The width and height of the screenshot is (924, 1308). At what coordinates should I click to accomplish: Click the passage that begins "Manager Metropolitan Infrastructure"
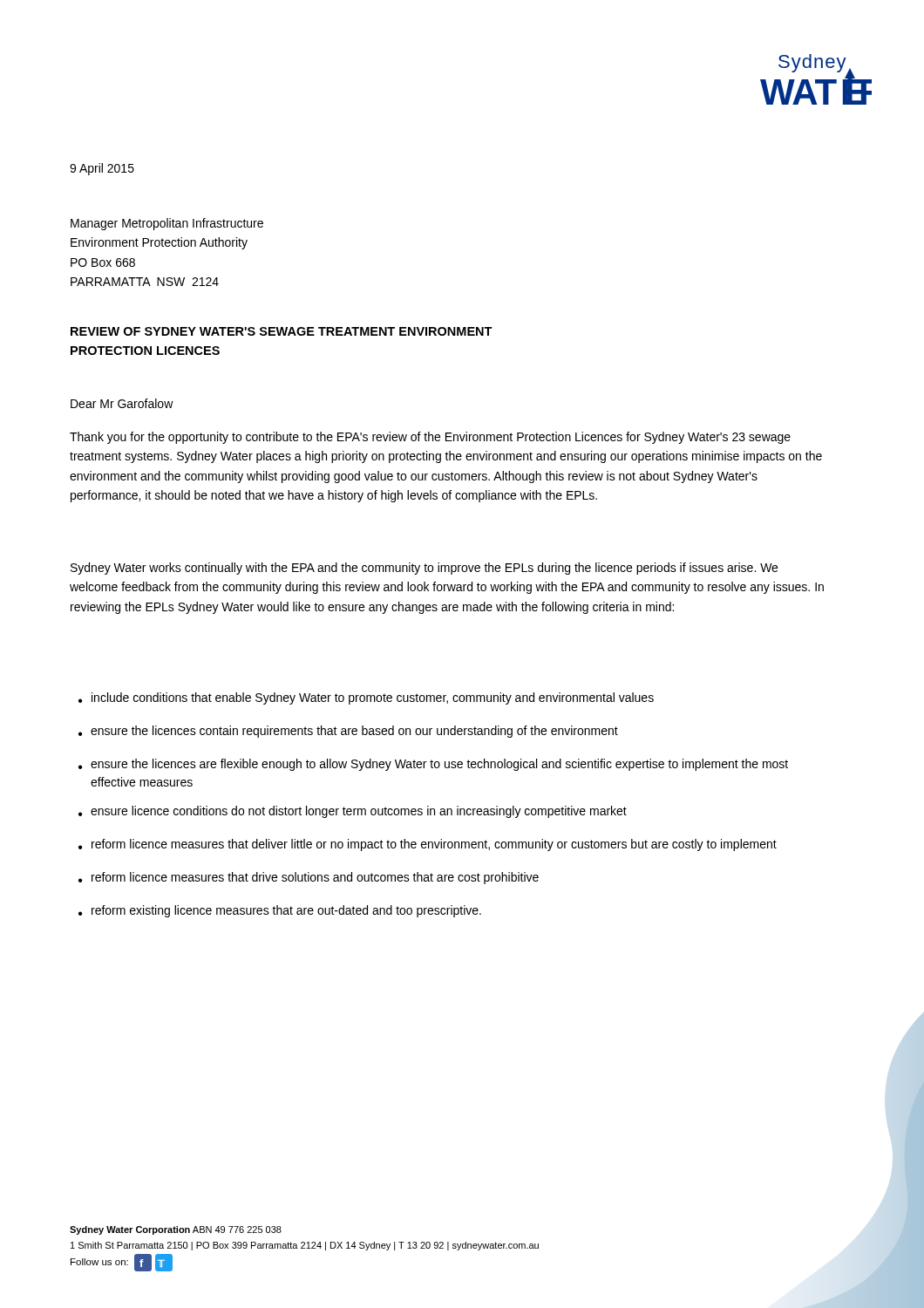coord(167,253)
